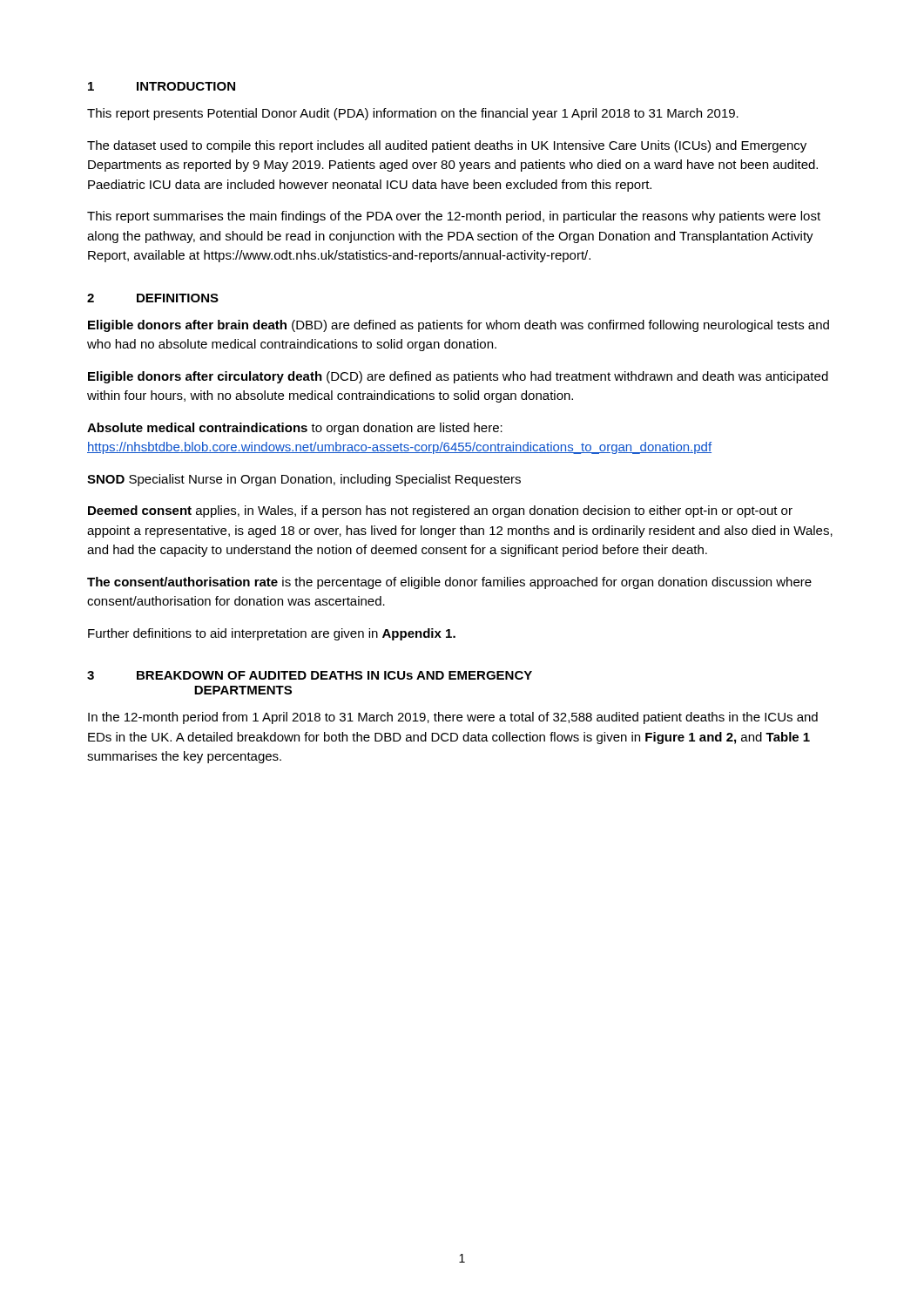Locate the block of text that opens with "Eligible donors after circulatory"
The width and height of the screenshot is (924, 1307).
(462, 386)
